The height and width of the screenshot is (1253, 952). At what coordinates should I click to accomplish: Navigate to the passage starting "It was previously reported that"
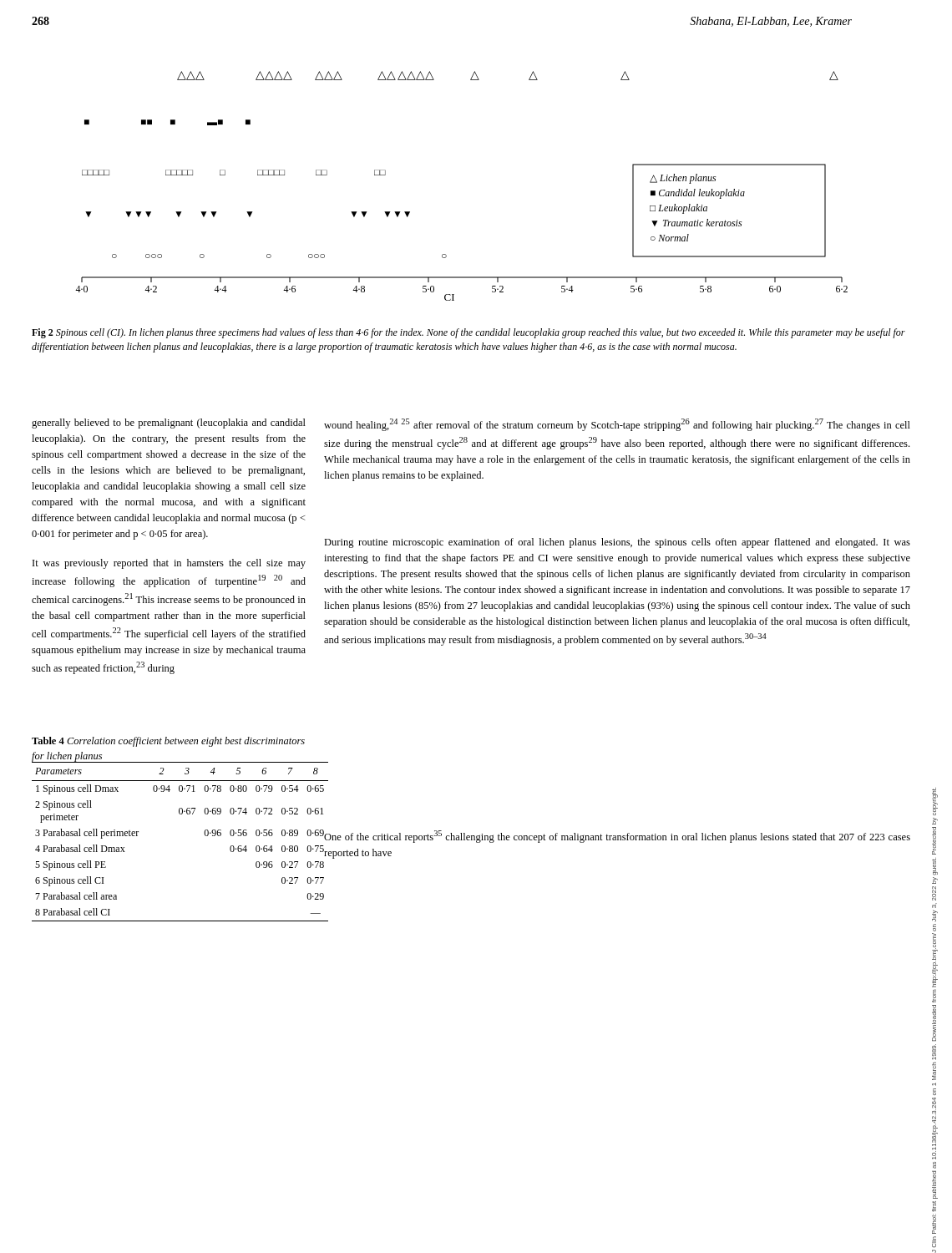tap(169, 616)
